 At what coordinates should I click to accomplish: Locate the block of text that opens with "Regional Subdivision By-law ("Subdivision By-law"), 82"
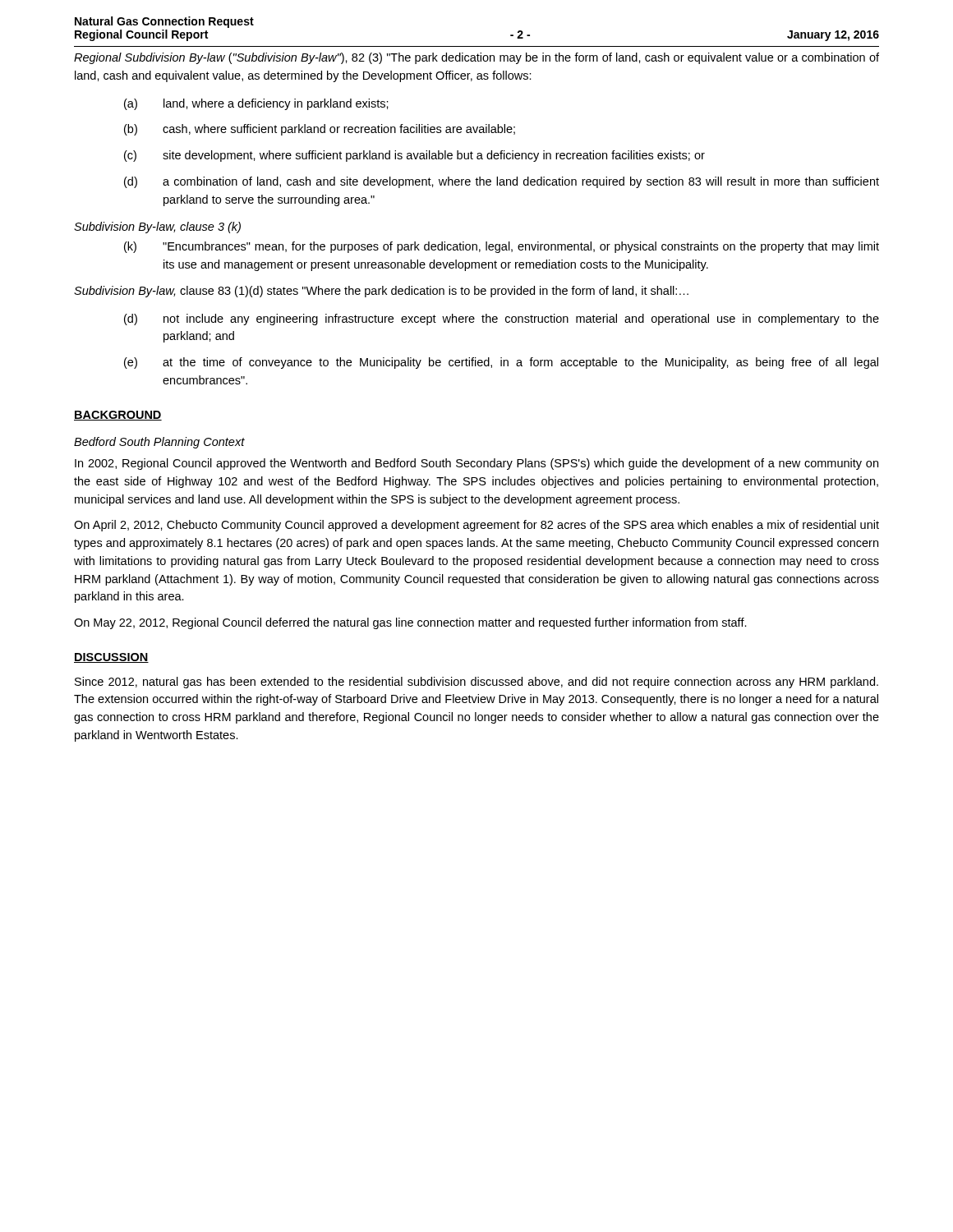476,67
